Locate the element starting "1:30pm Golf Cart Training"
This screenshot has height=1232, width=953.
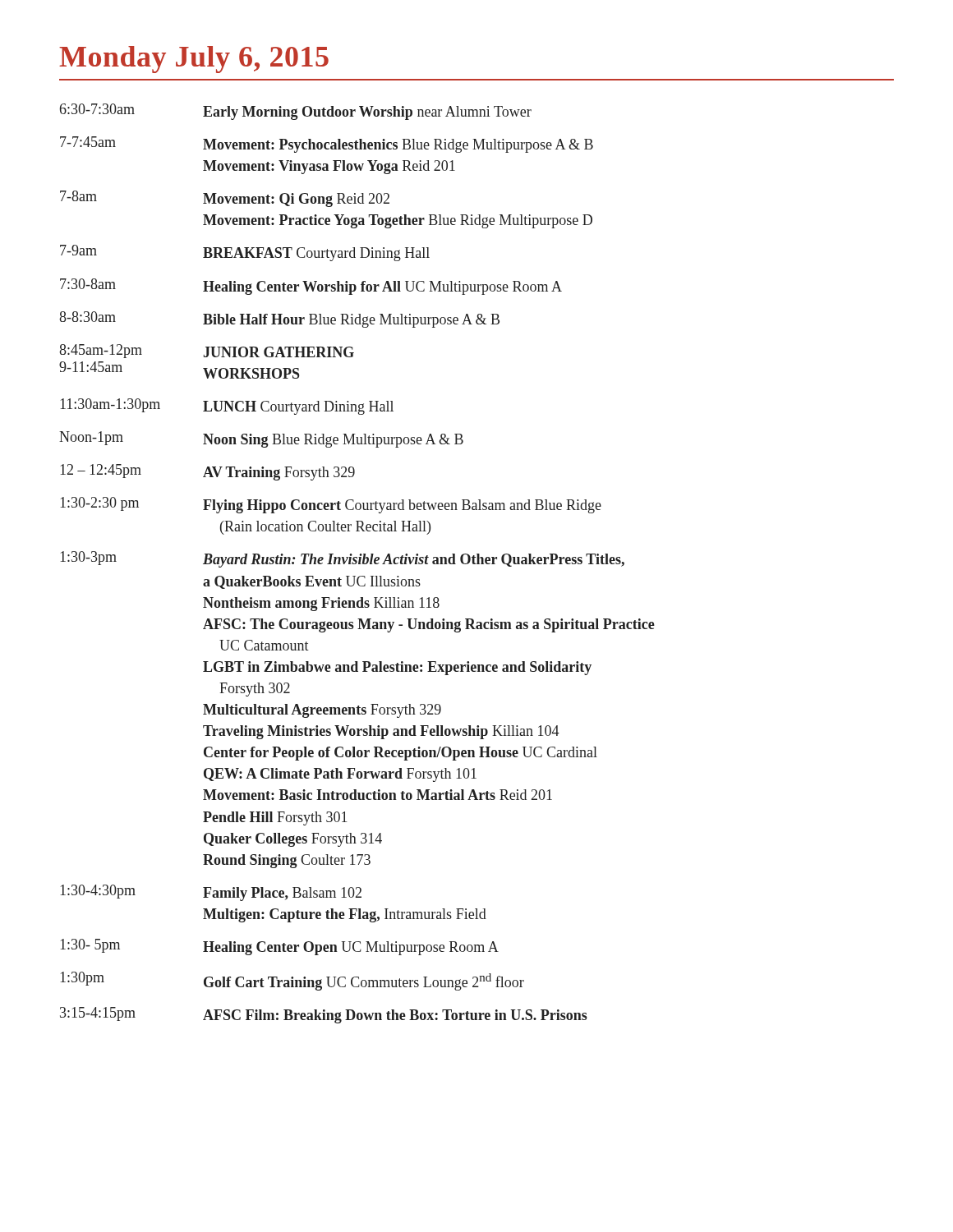[x=476, y=981]
